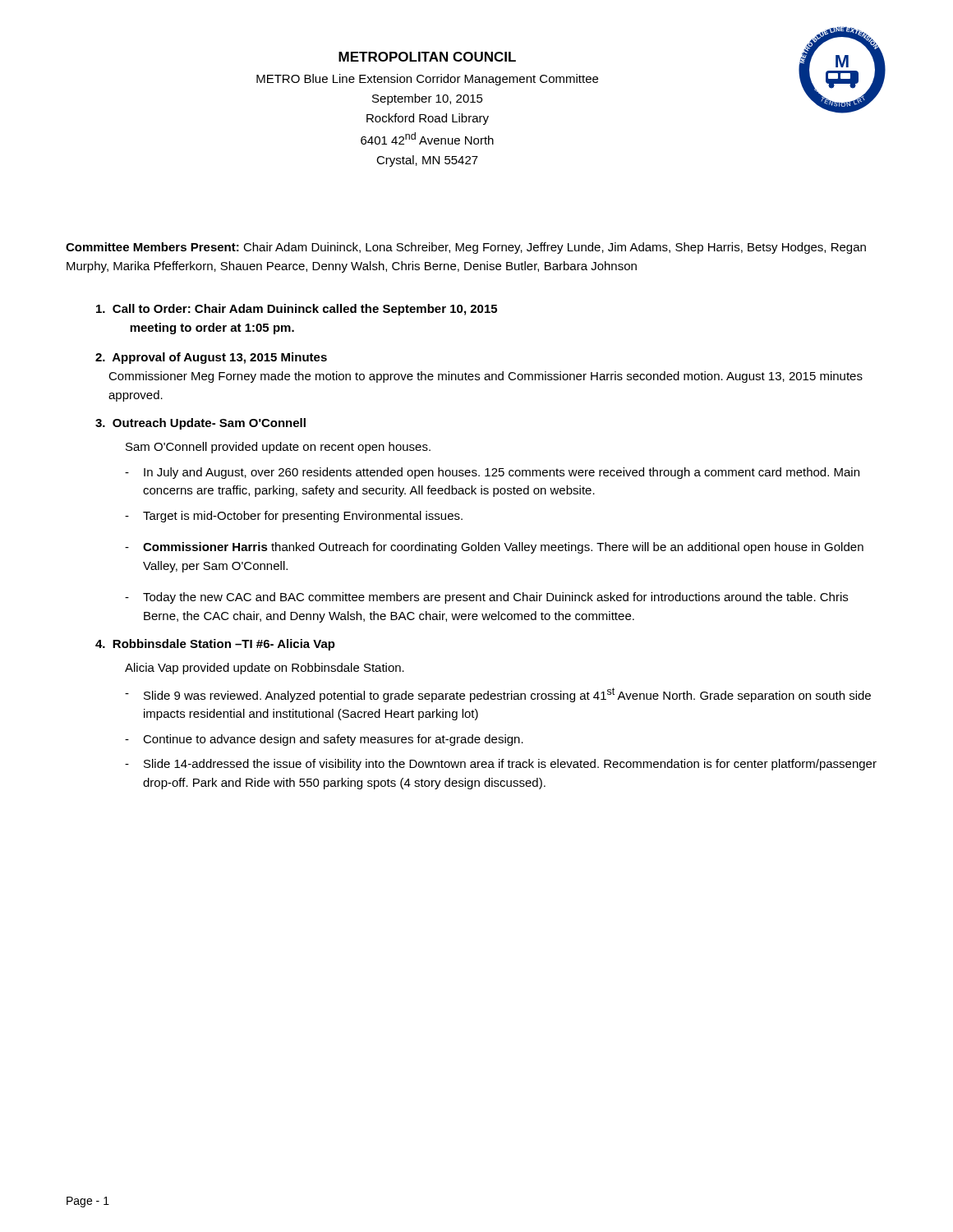Locate the text "Alicia Vap provided update on Robbinsdale Station."
953x1232 pixels.
tap(265, 667)
